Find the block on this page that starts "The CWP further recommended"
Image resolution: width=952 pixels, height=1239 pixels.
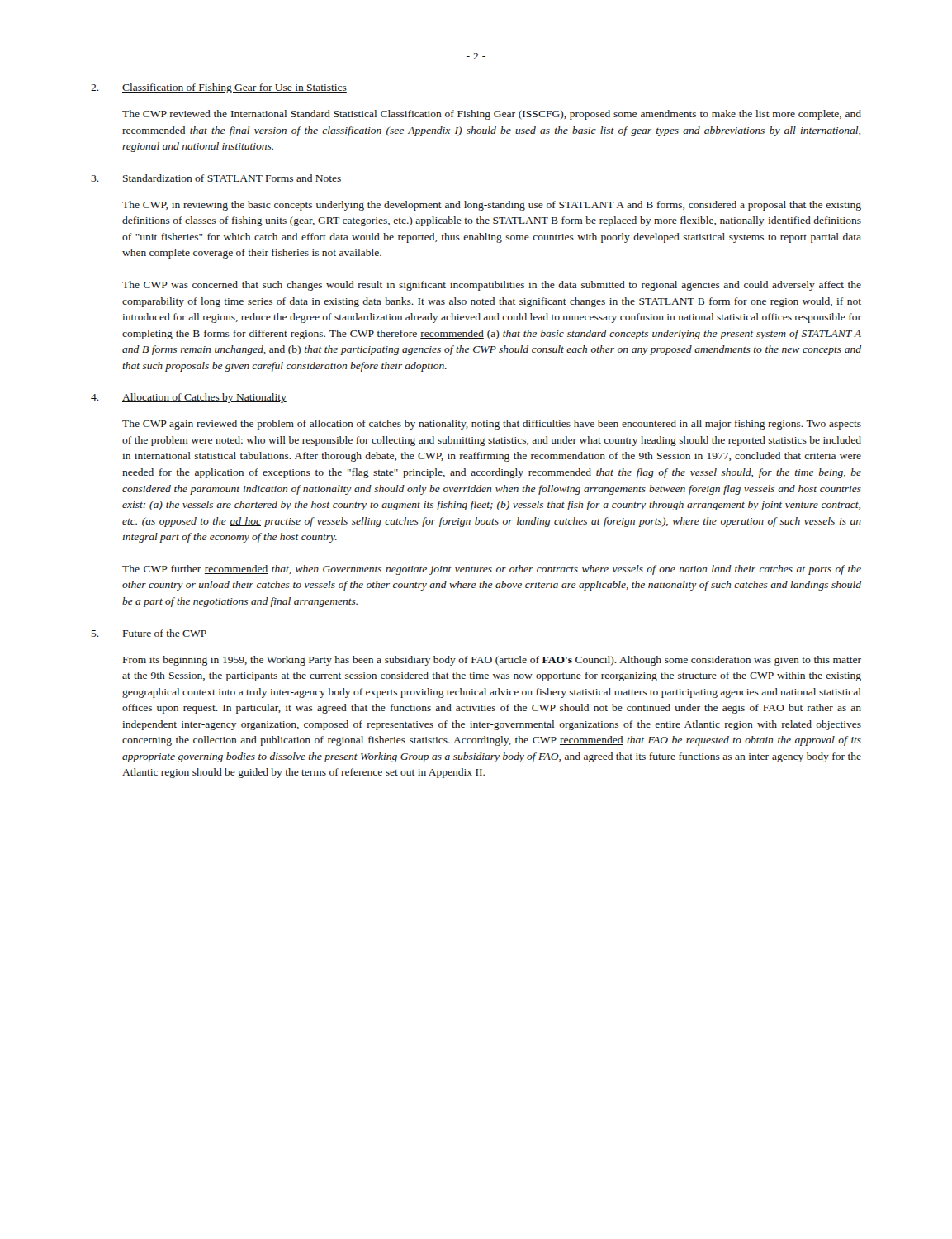[x=476, y=589]
